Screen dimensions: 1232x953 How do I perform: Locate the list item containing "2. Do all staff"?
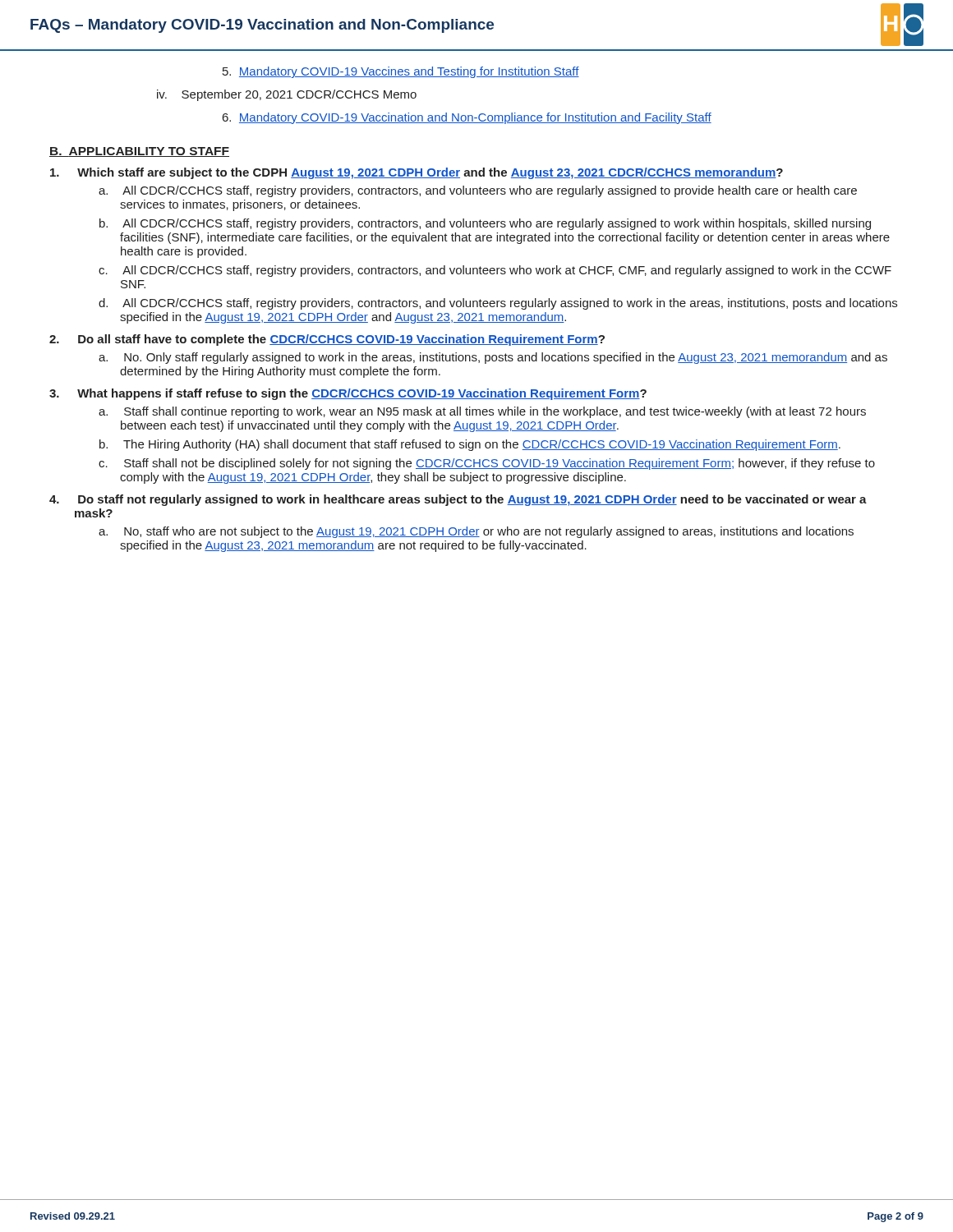[x=476, y=355]
